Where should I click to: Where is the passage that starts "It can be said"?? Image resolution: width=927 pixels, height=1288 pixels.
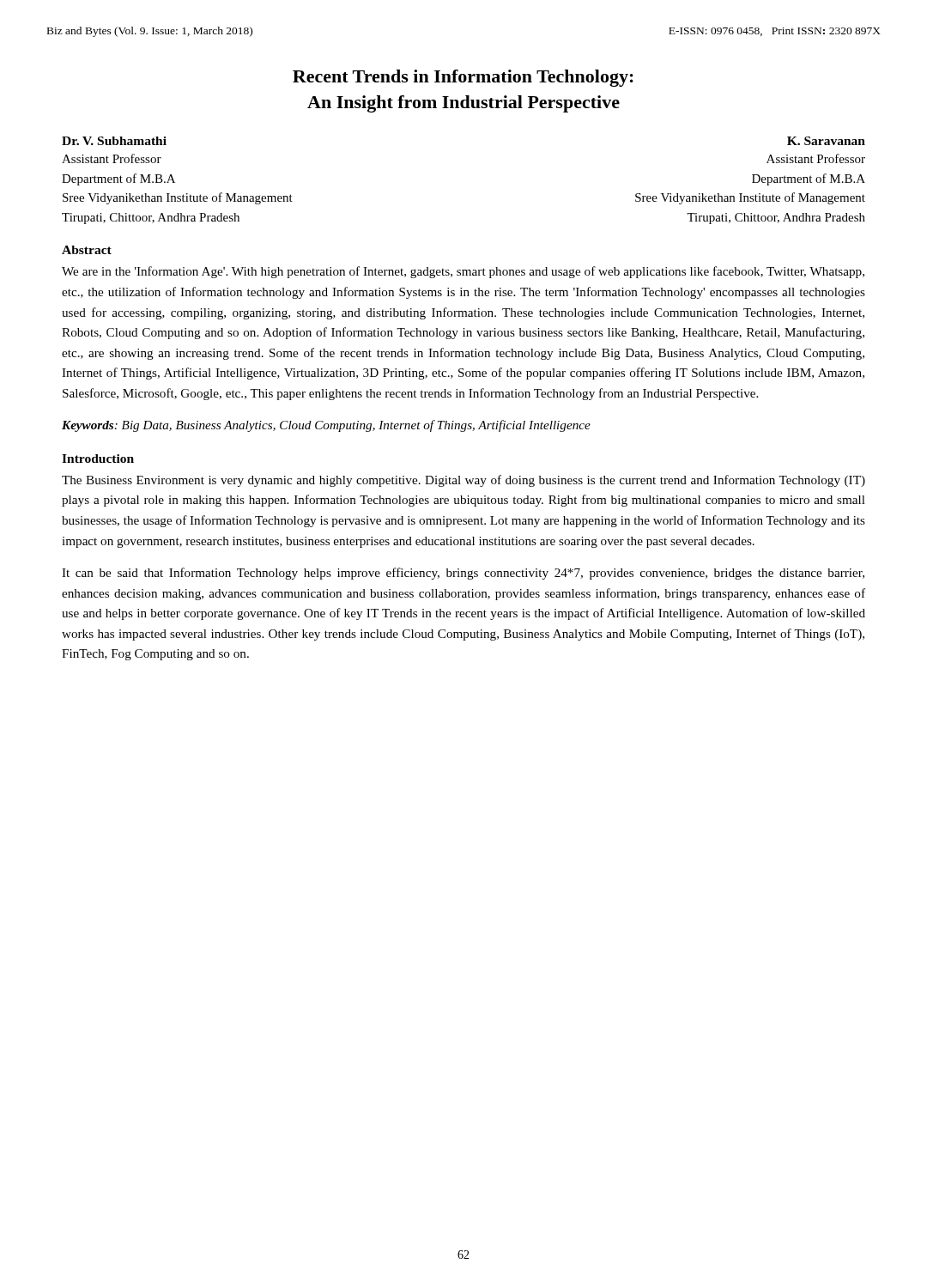[x=464, y=613]
